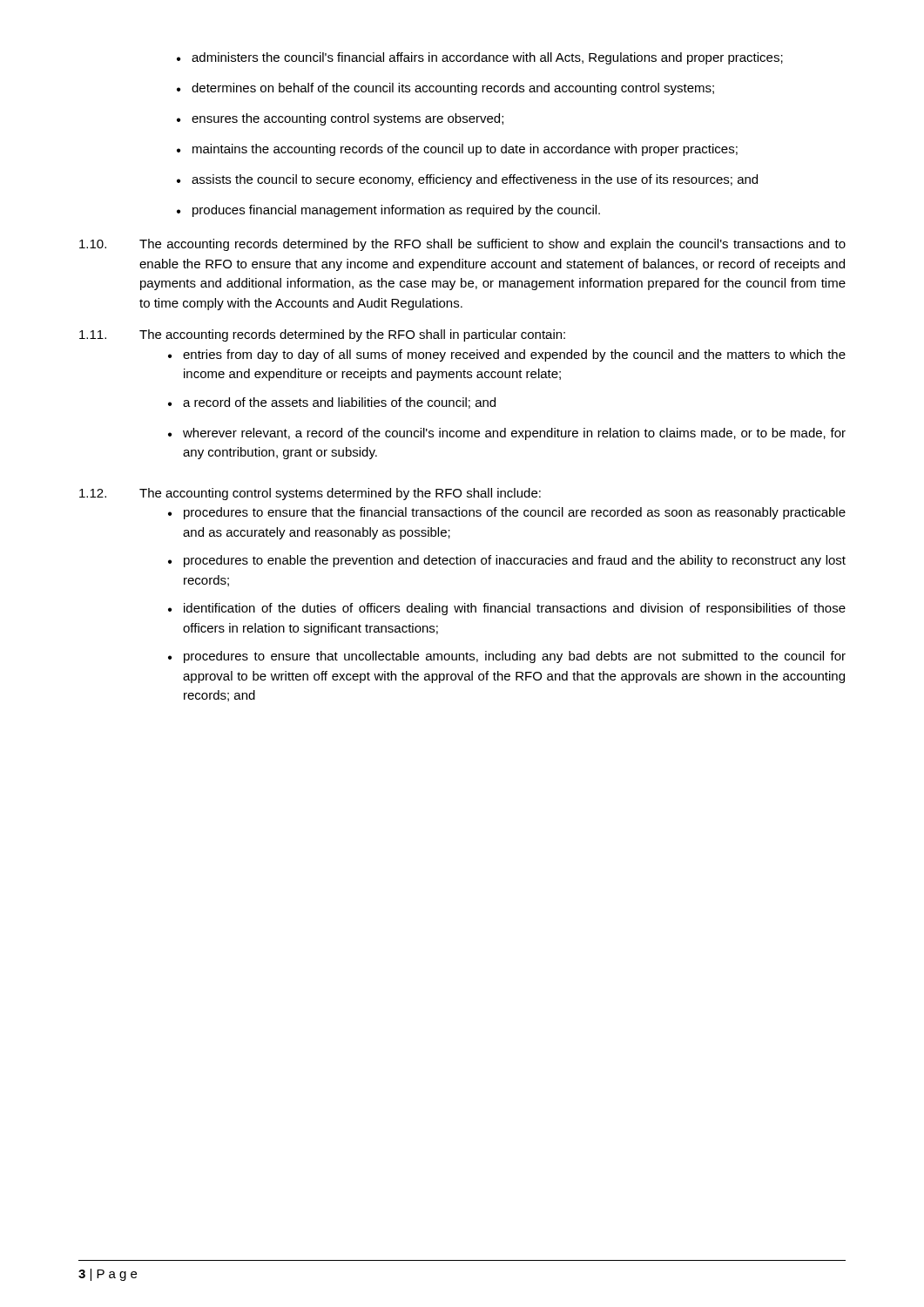The height and width of the screenshot is (1307, 924).
Task: Navigate to the block starting "• ensures the accounting control systems are observed;"
Action: coord(506,120)
